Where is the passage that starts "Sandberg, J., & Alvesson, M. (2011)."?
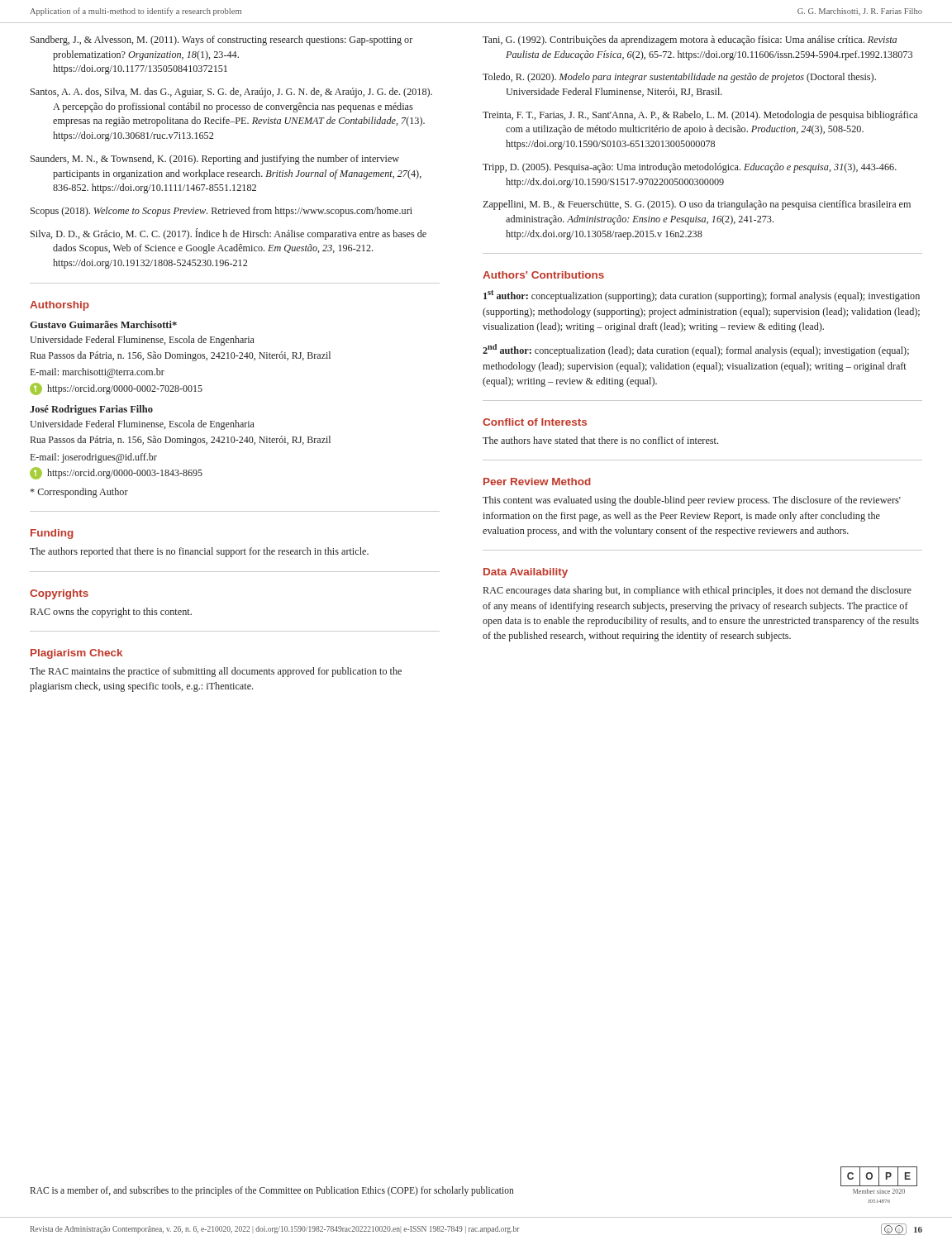The width and height of the screenshot is (952, 1240). 221,54
